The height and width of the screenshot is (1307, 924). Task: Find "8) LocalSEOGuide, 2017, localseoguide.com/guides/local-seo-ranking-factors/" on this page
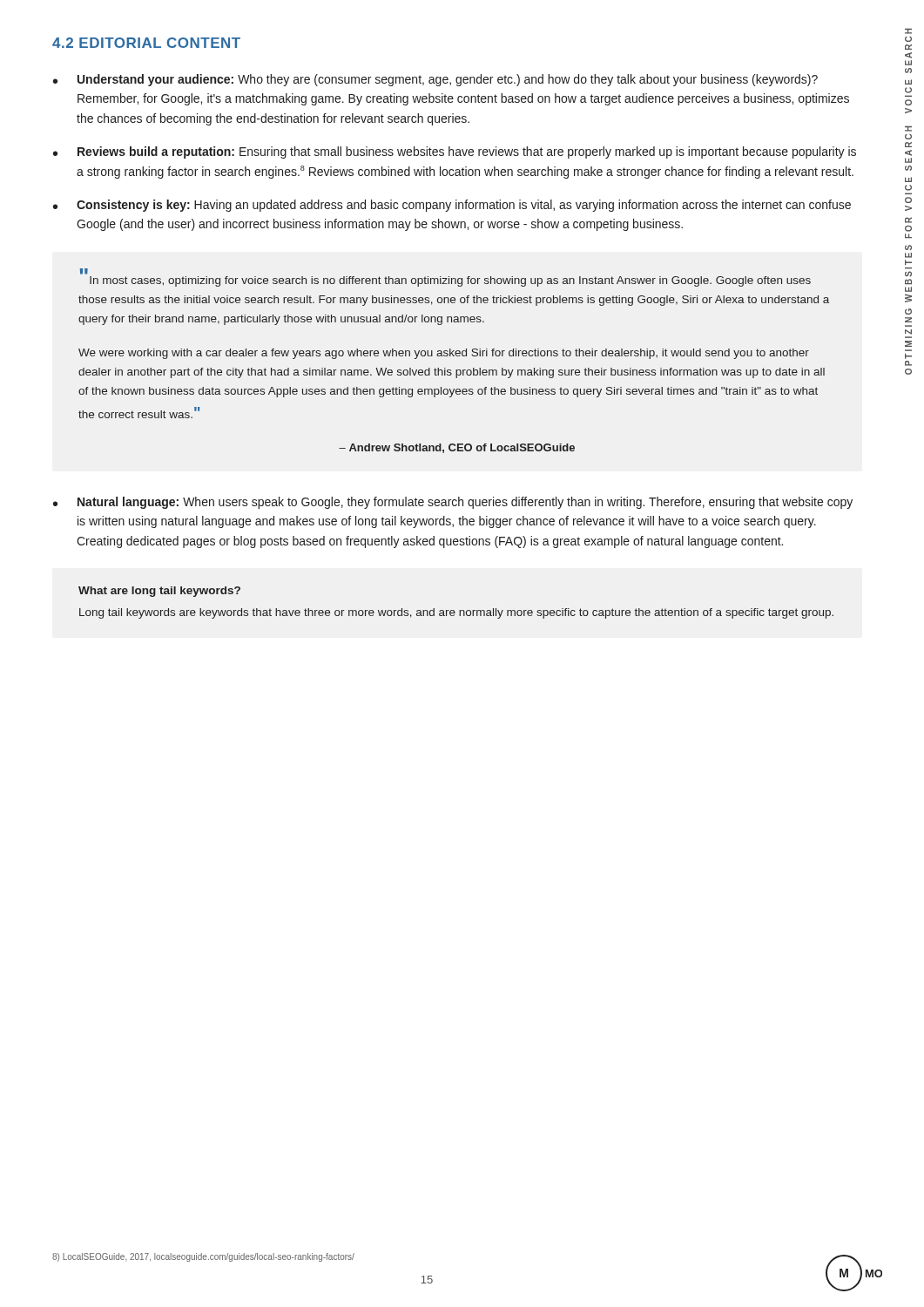[203, 1257]
